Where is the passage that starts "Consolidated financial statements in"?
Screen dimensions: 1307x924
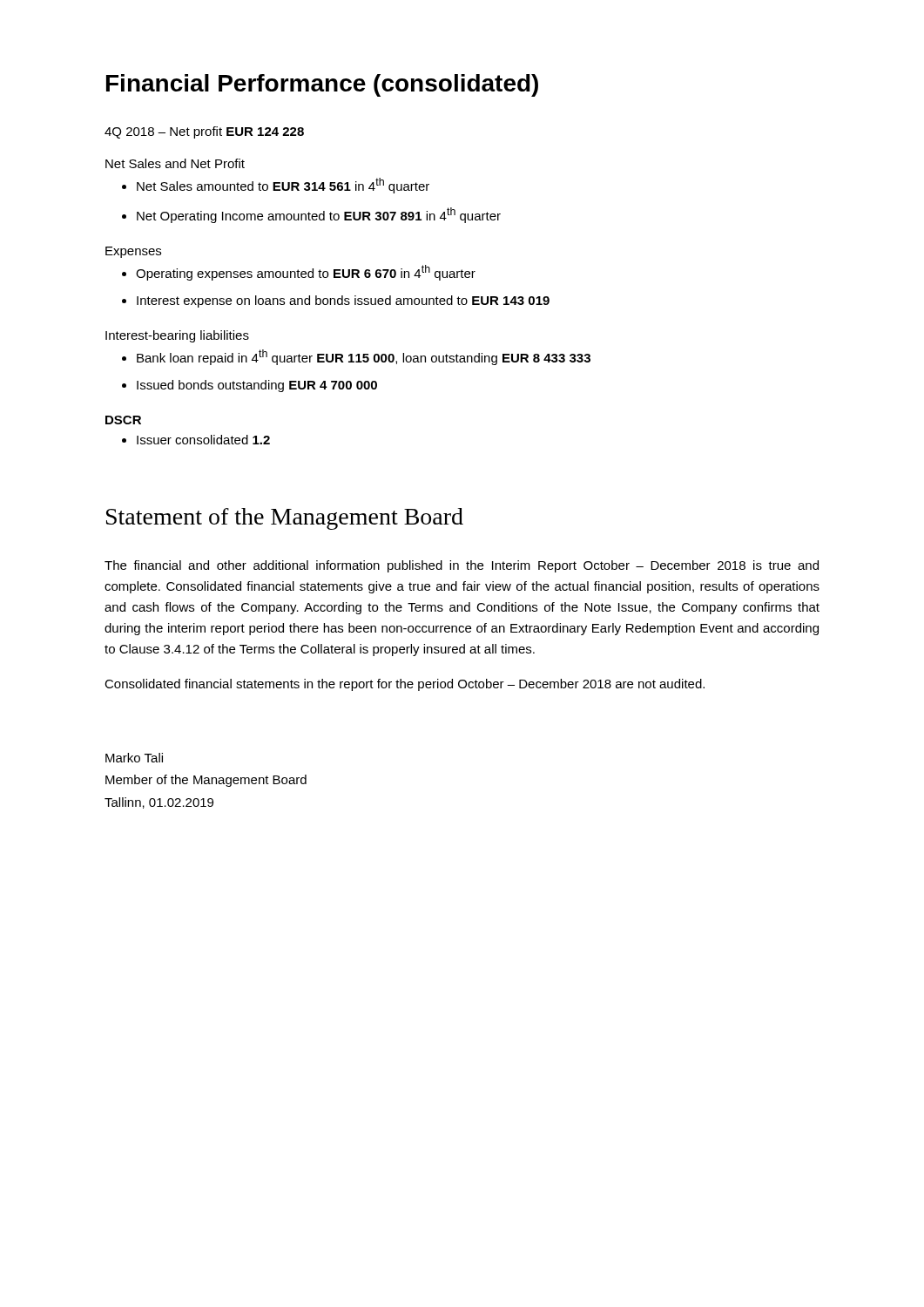405,683
